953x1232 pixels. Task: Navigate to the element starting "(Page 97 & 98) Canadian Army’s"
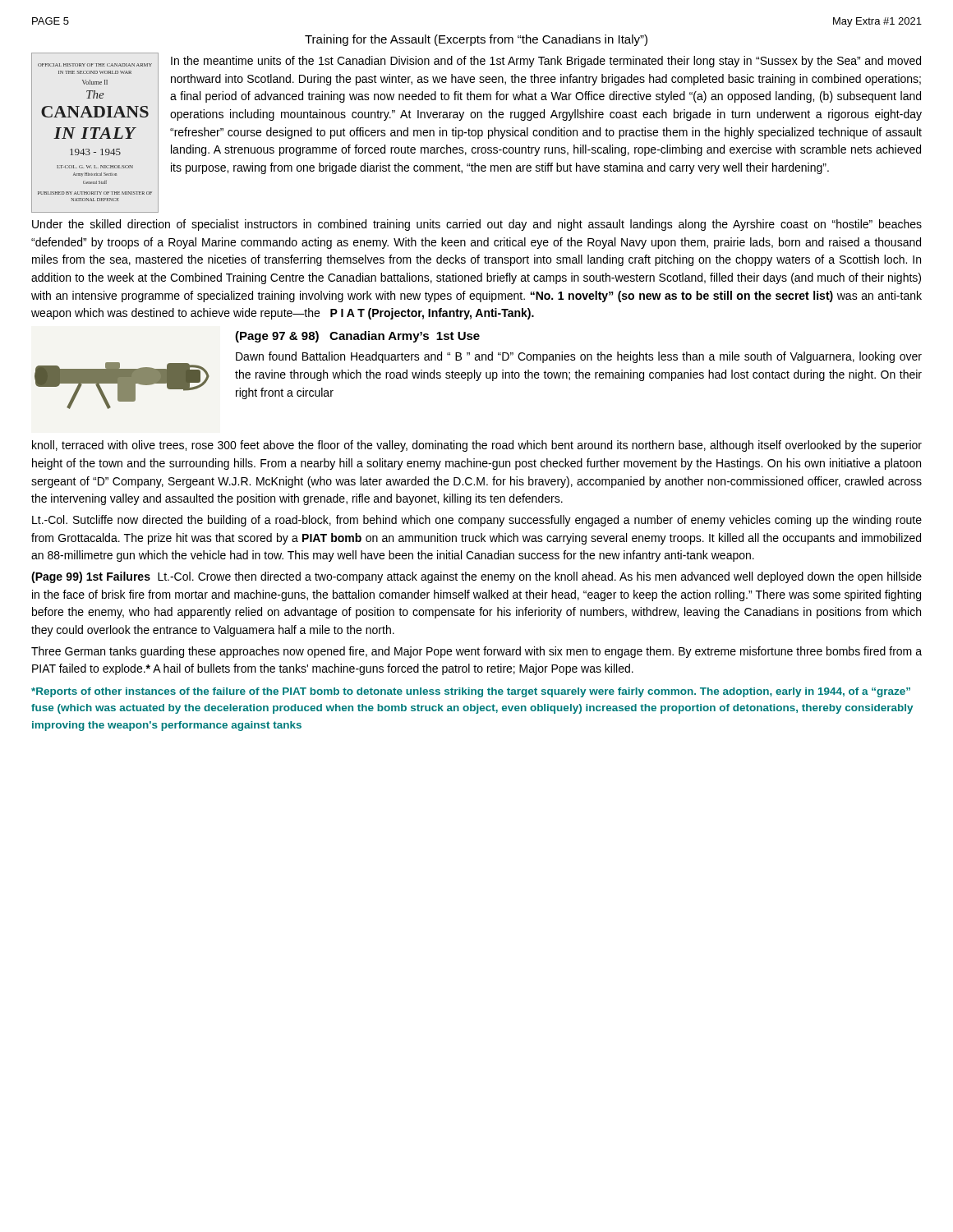[x=357, y=336]
